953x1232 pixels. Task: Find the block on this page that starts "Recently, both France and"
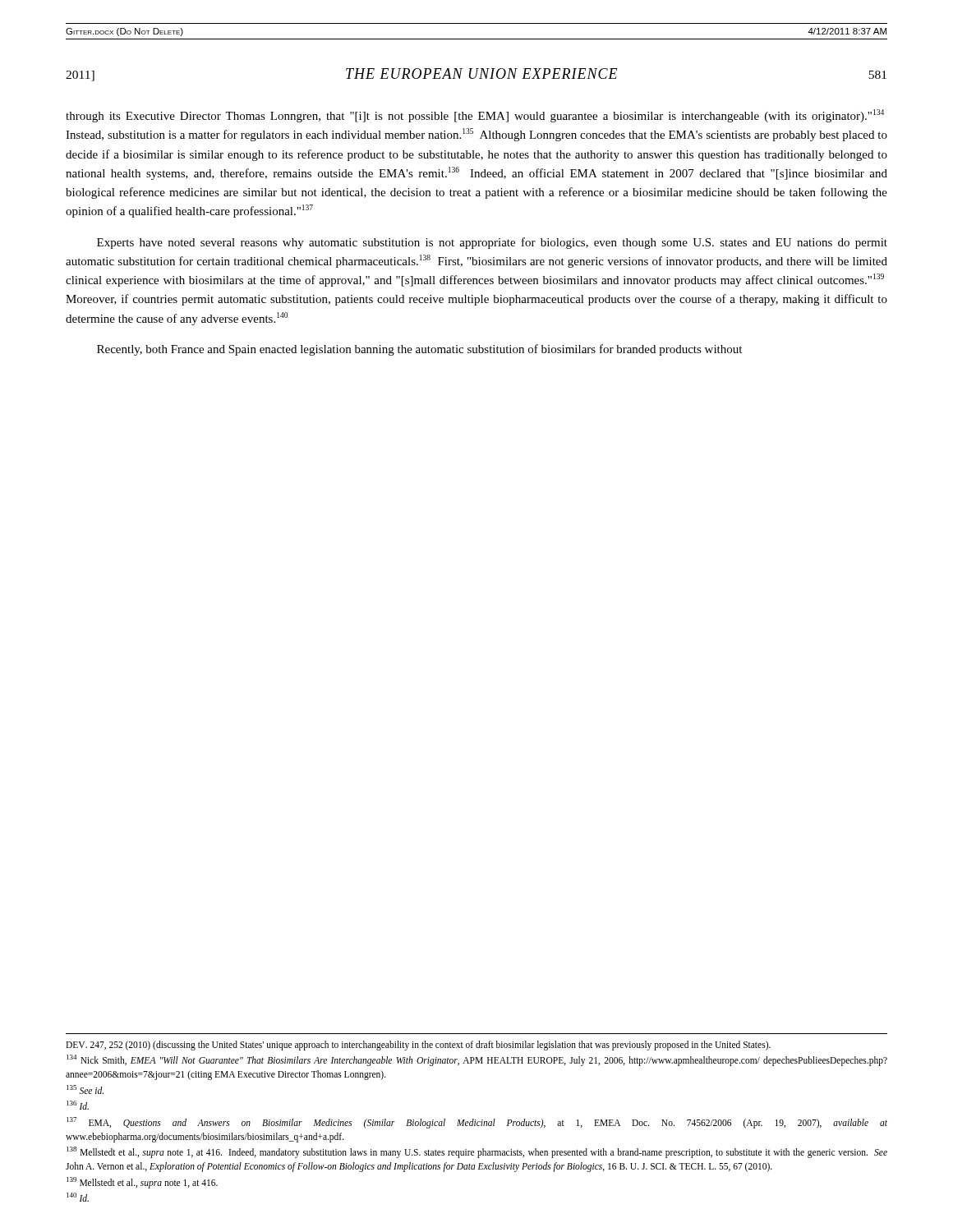(x=476, y=349)
